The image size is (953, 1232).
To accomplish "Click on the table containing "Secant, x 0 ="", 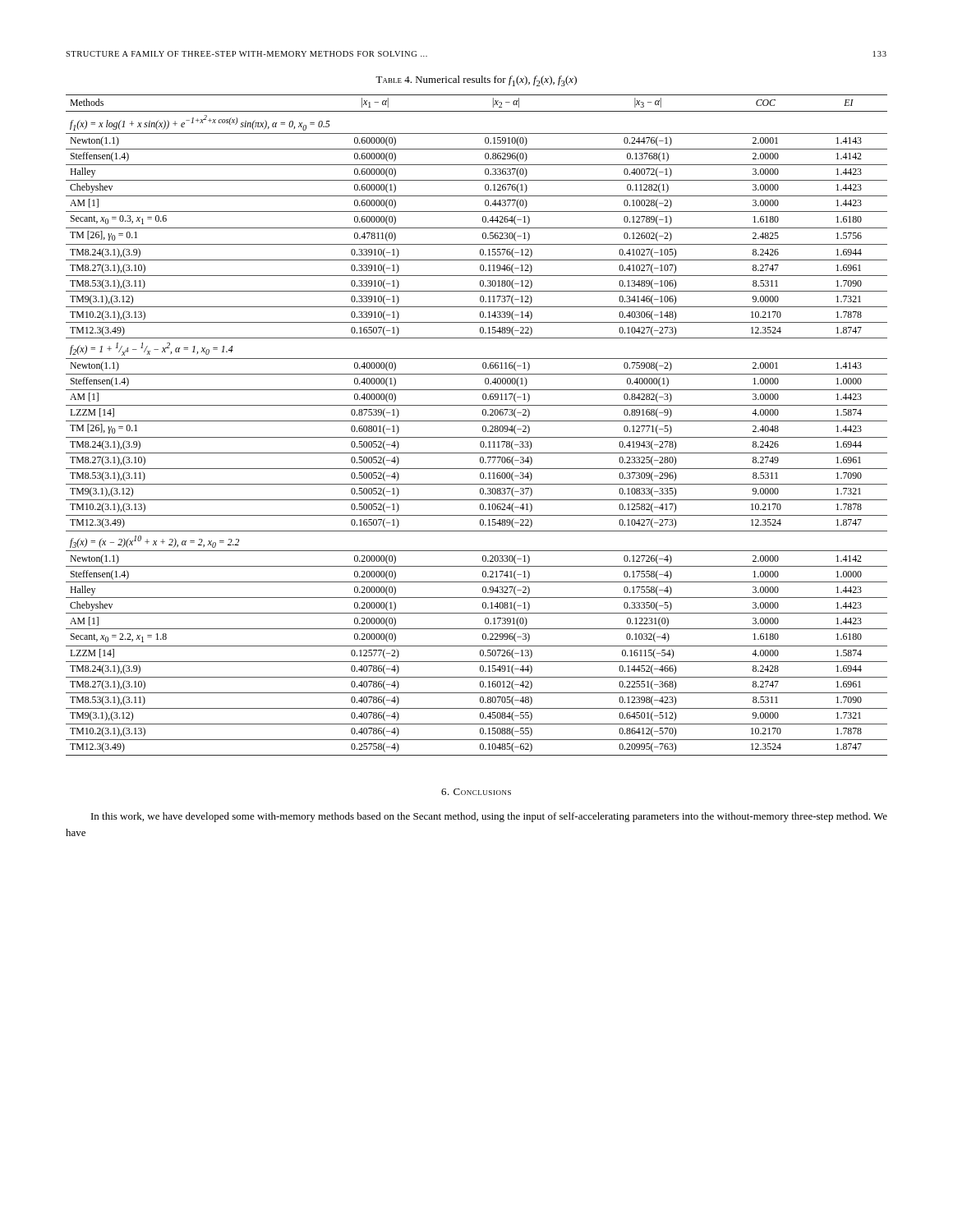I will pos(476,425).
